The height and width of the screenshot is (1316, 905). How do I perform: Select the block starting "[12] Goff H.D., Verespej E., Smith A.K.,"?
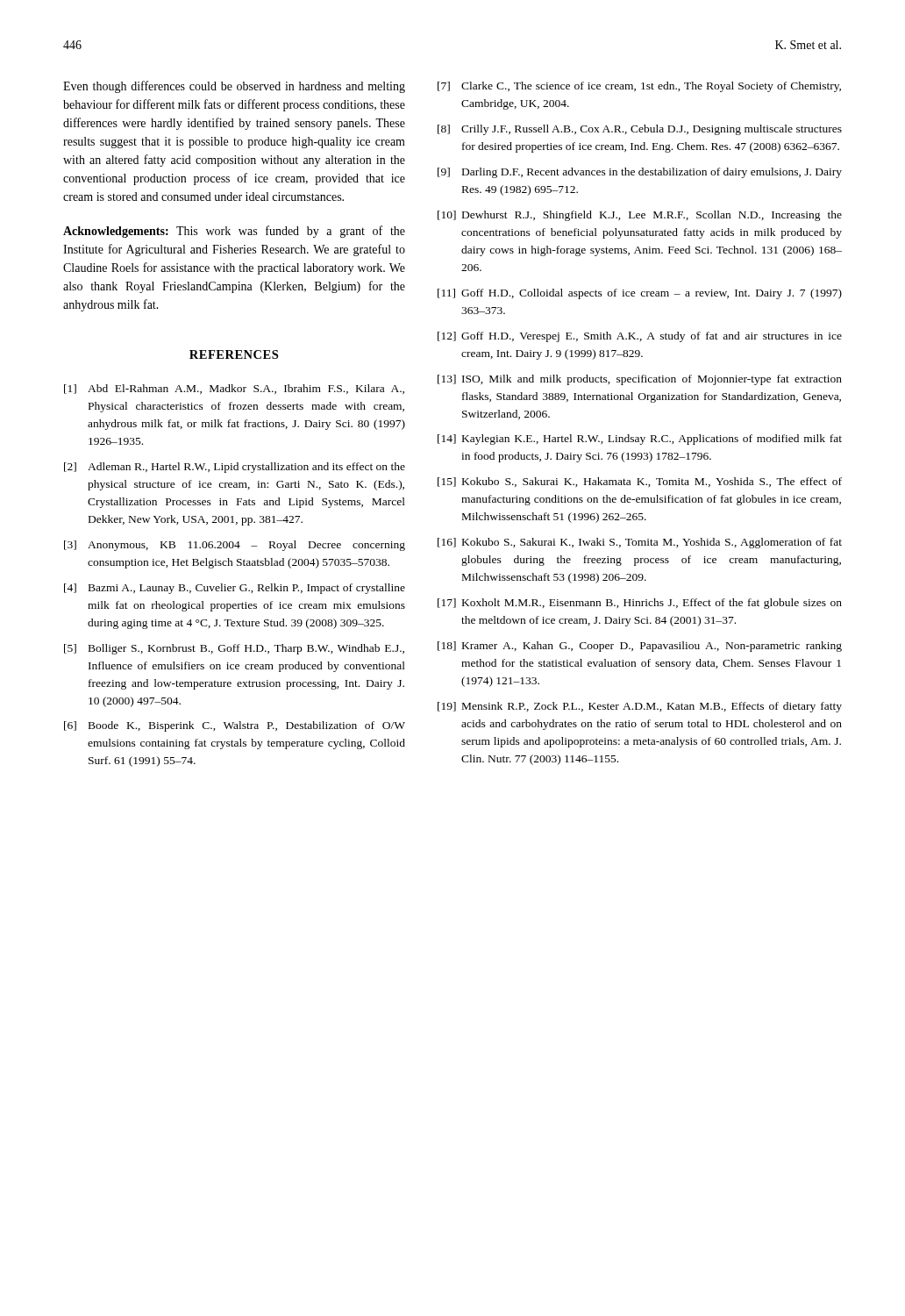pos(639,344)
